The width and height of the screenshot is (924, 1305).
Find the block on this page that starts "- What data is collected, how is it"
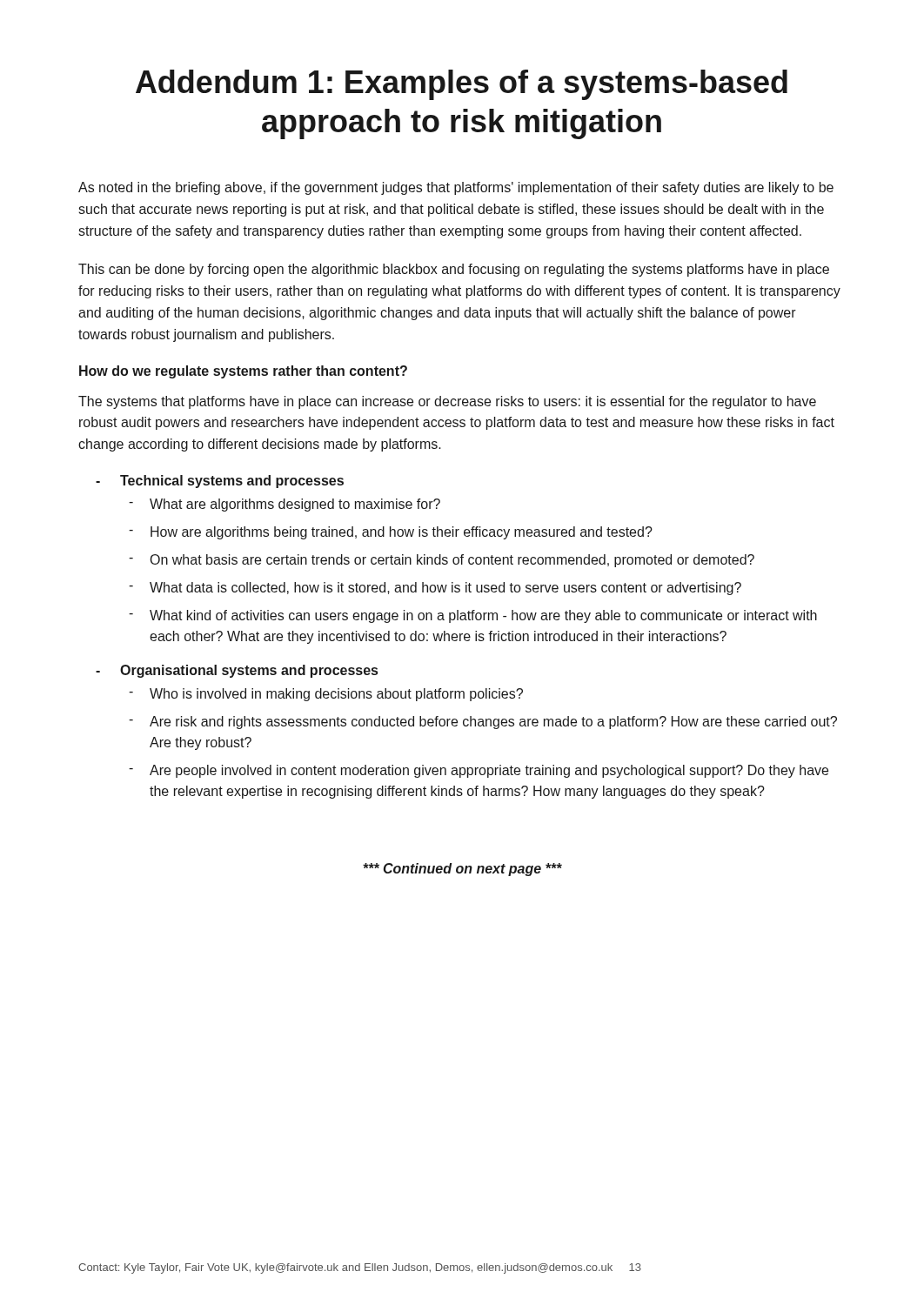[487, 588]
